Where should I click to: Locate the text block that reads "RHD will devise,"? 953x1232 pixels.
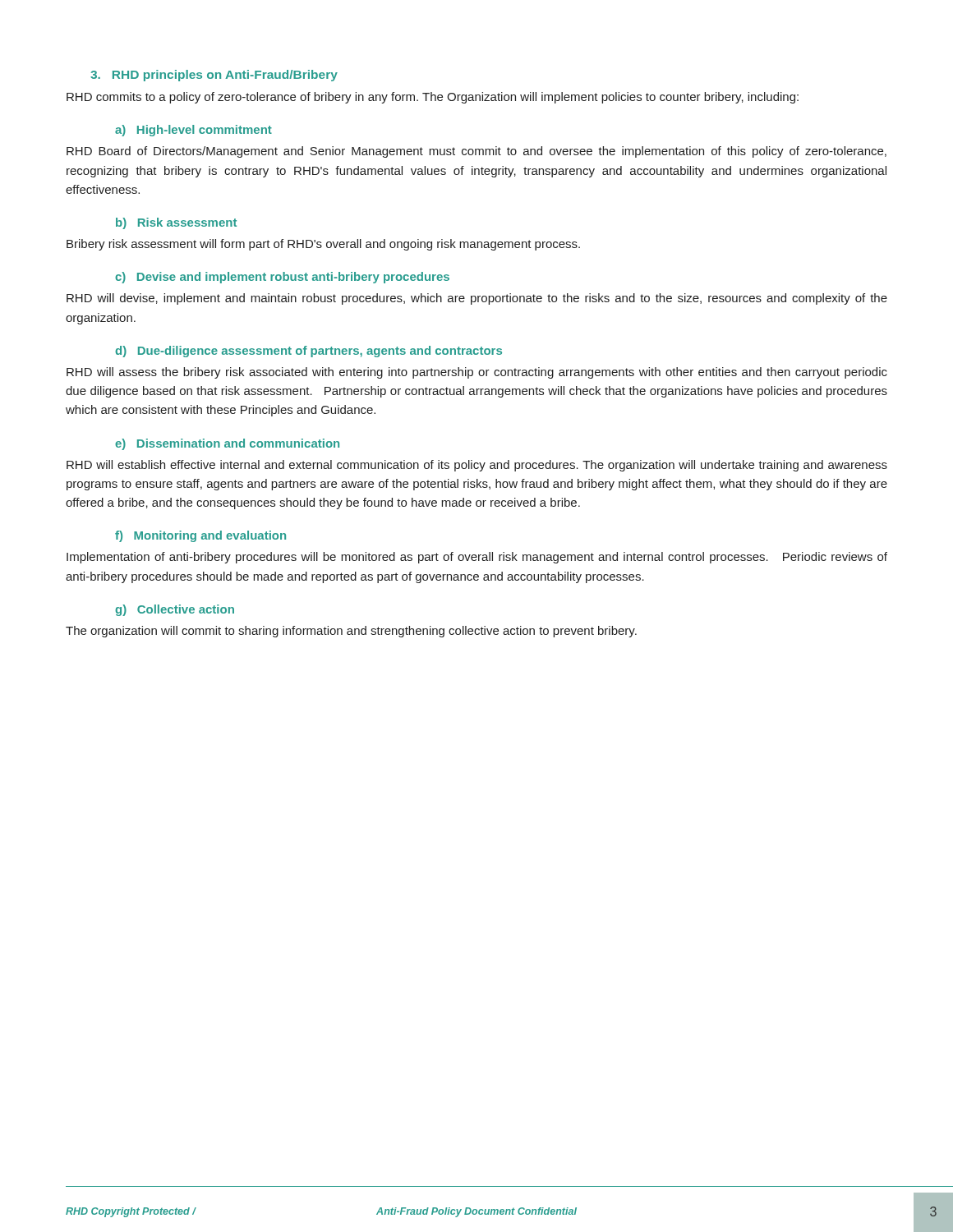point(476,308)
